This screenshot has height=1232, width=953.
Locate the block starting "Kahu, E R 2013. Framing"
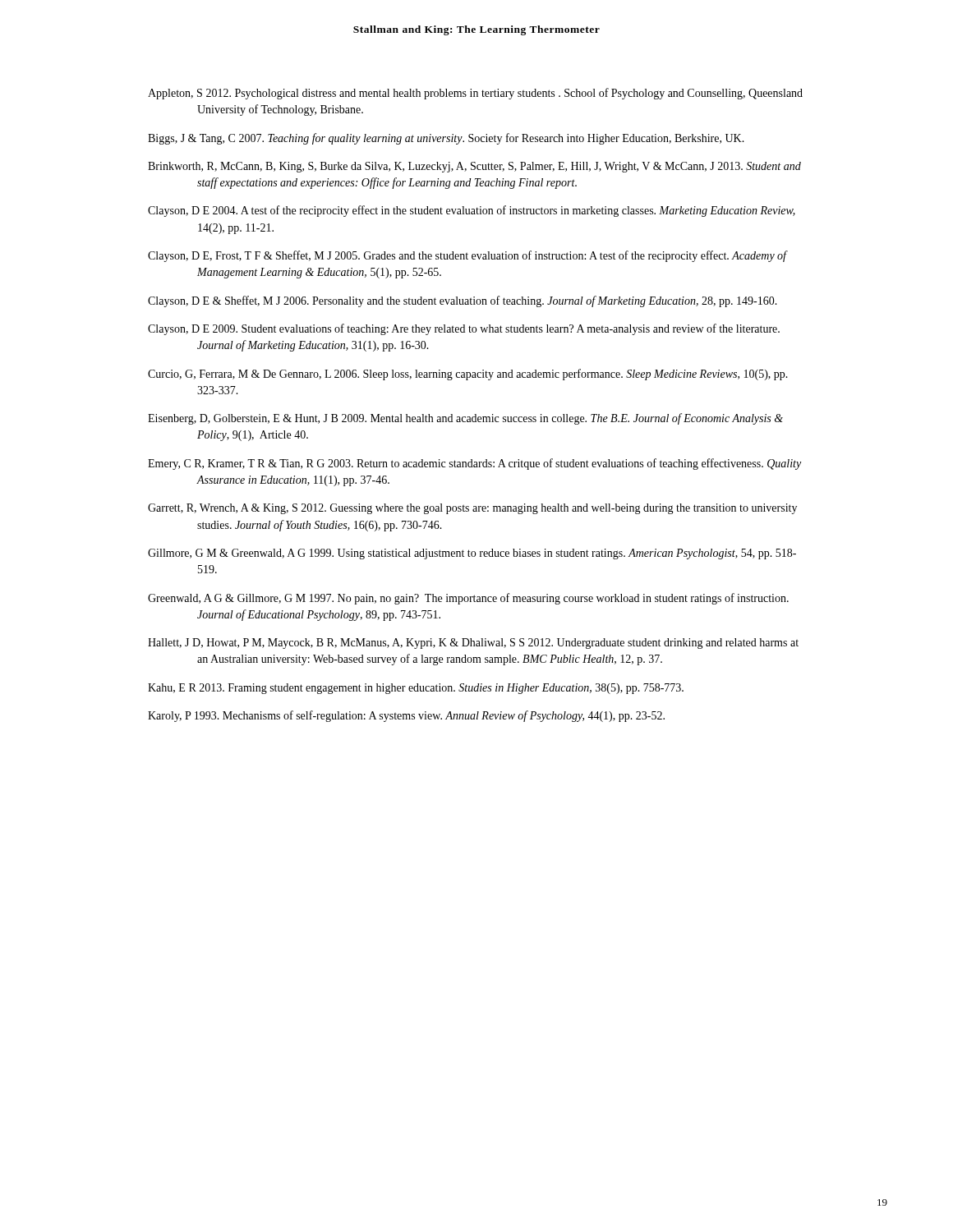[x=416, y=688]
